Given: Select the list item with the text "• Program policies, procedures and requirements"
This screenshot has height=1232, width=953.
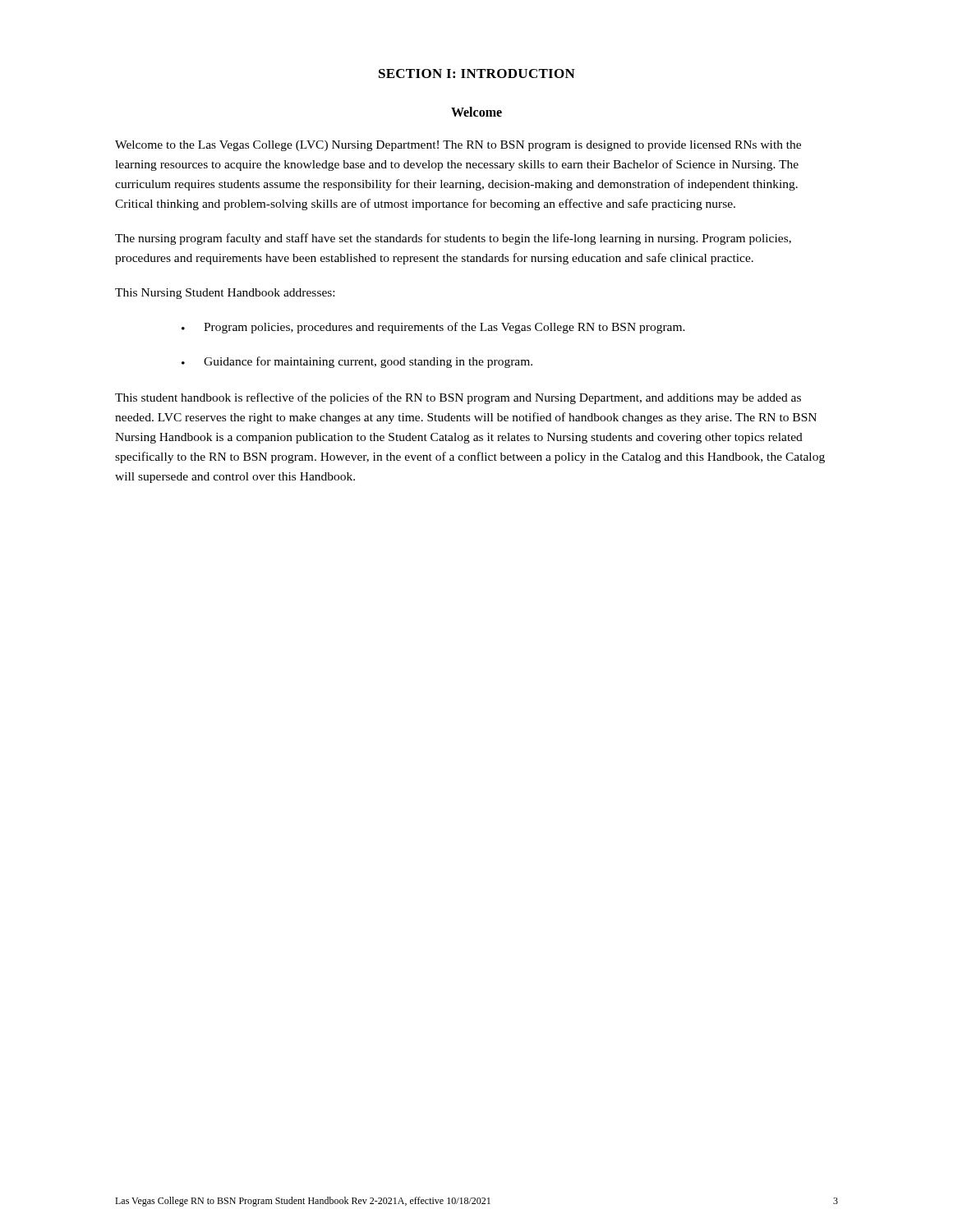Looking at the screenshot, I should pos(509,328).
